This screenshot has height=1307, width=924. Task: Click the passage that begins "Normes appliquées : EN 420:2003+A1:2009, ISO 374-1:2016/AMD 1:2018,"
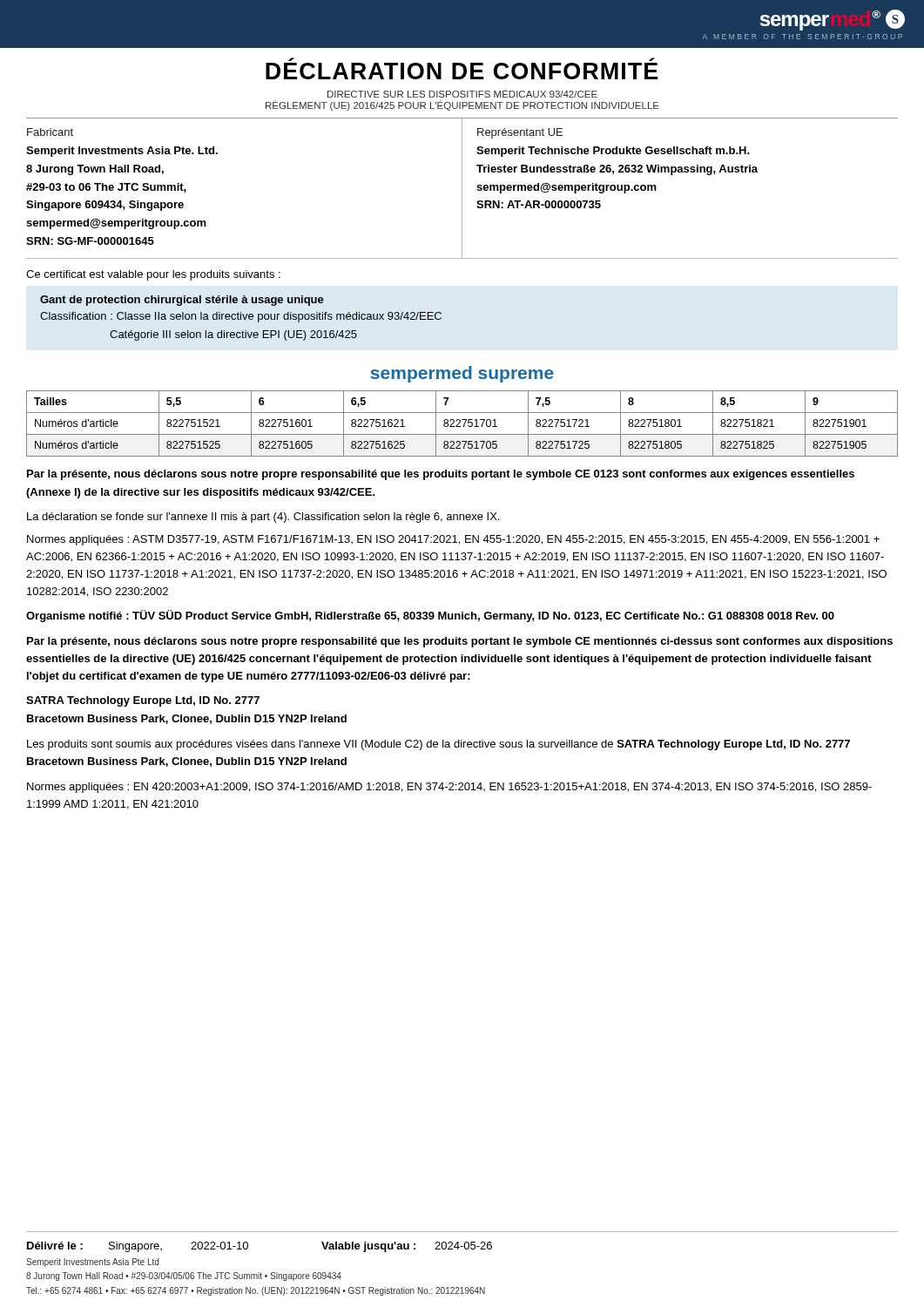[x=449, y=795]
